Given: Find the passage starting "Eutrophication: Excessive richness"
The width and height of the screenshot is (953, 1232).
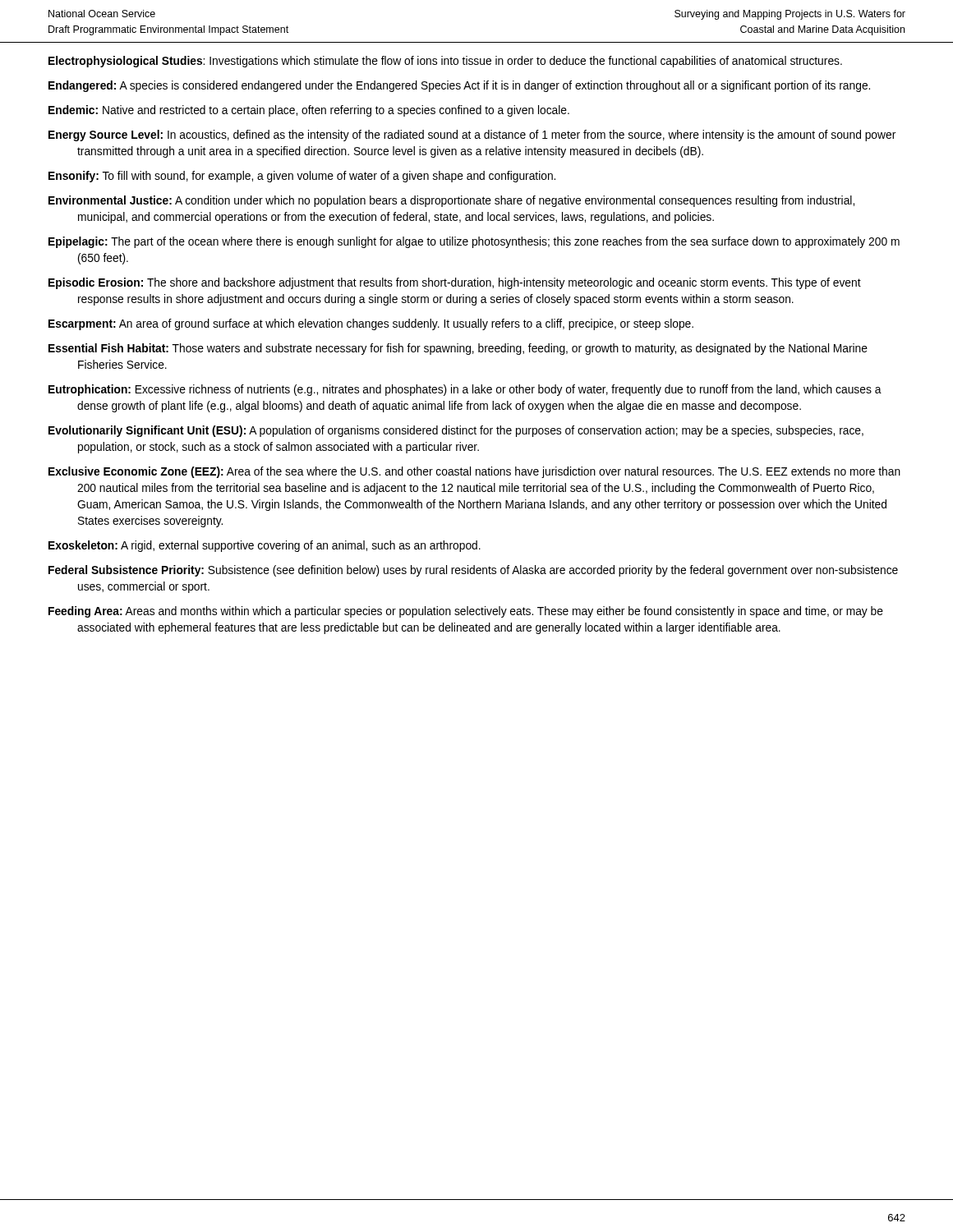Looking at the screenshot, I should point(464,398).
